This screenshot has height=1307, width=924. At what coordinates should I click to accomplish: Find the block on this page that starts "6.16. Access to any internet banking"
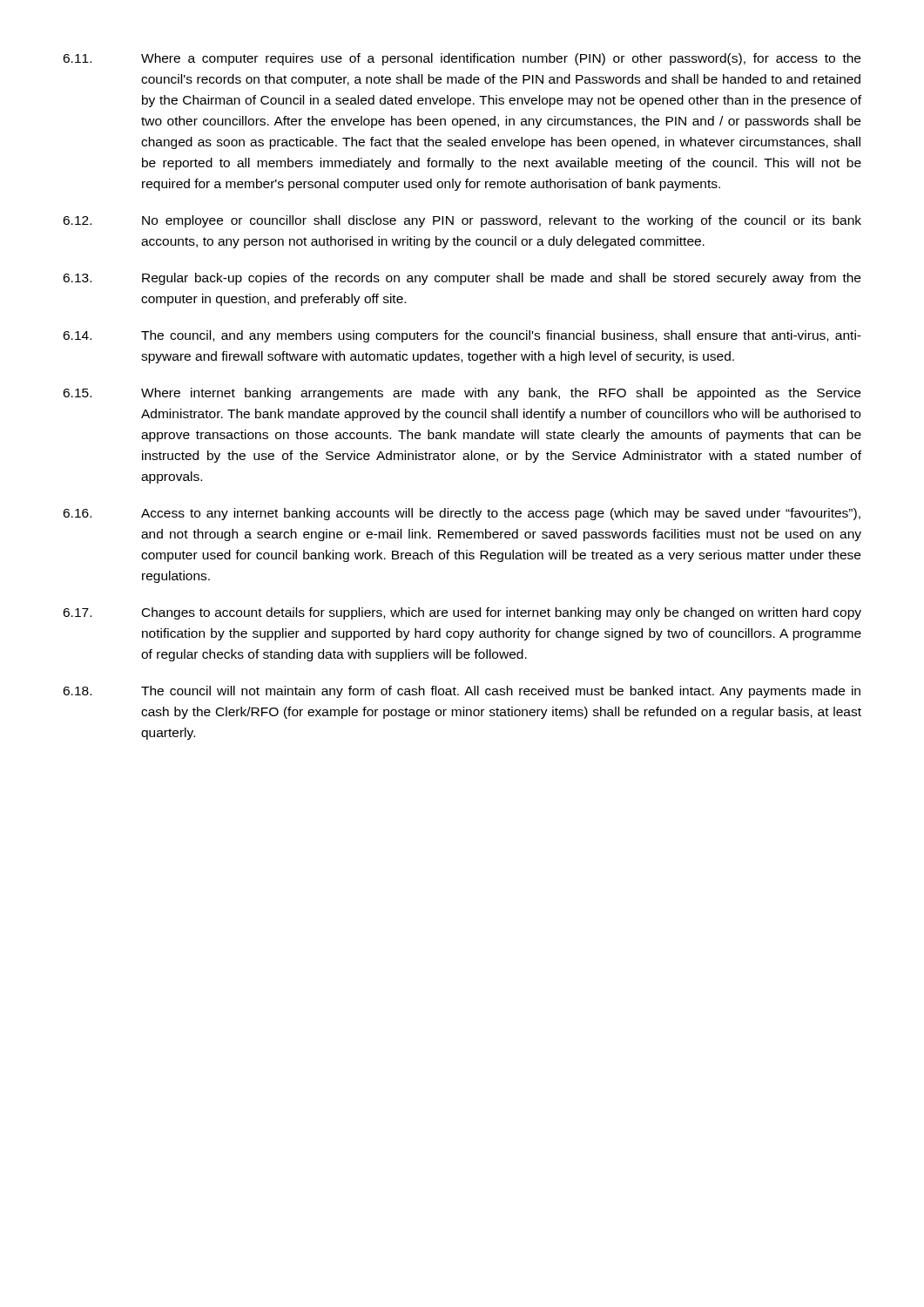pos(462,545)
